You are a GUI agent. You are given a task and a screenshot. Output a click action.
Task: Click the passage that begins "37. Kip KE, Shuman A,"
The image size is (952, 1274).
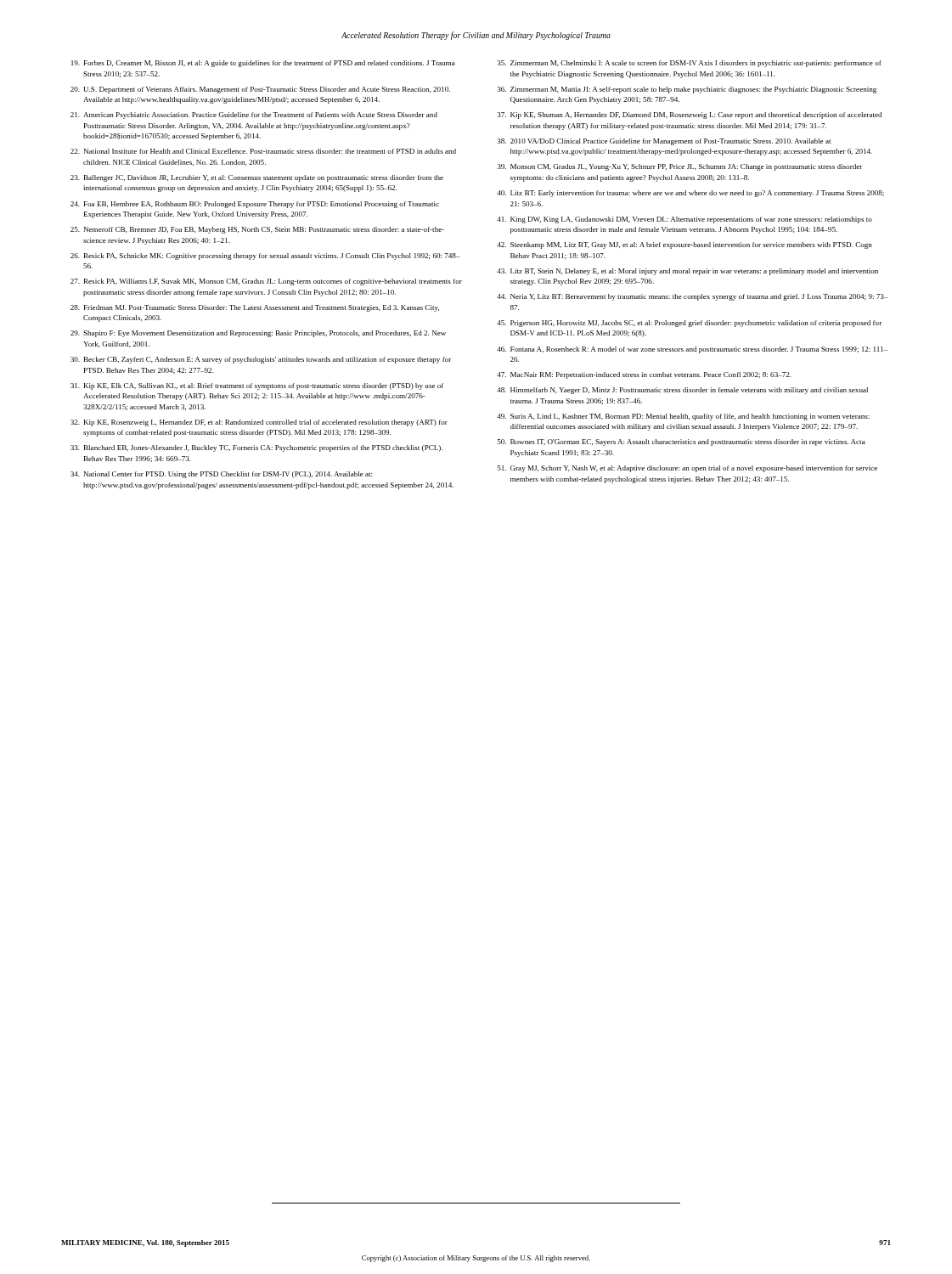[689, 120]
